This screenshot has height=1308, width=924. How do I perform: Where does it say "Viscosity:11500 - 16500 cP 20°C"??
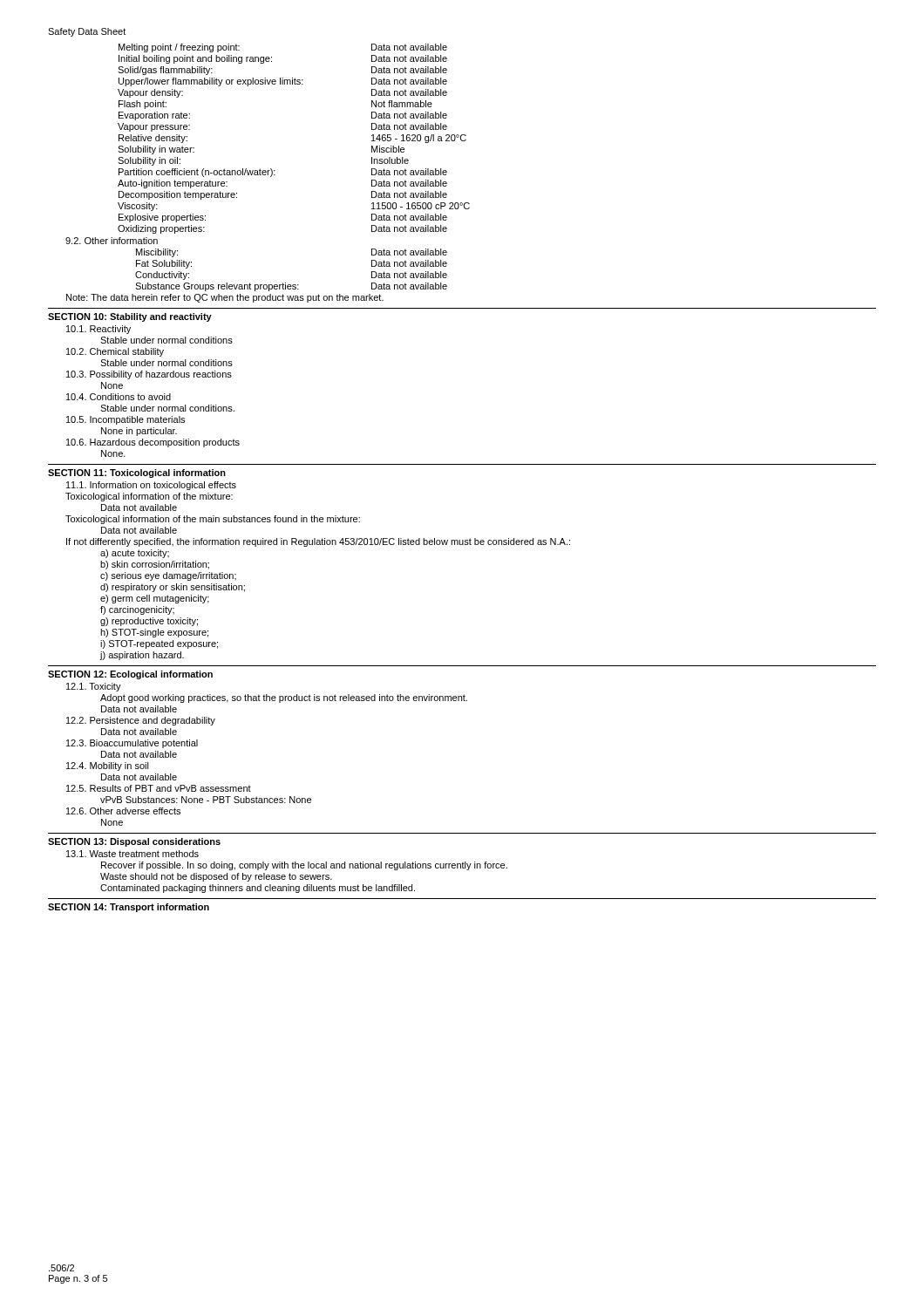[137, 205]
